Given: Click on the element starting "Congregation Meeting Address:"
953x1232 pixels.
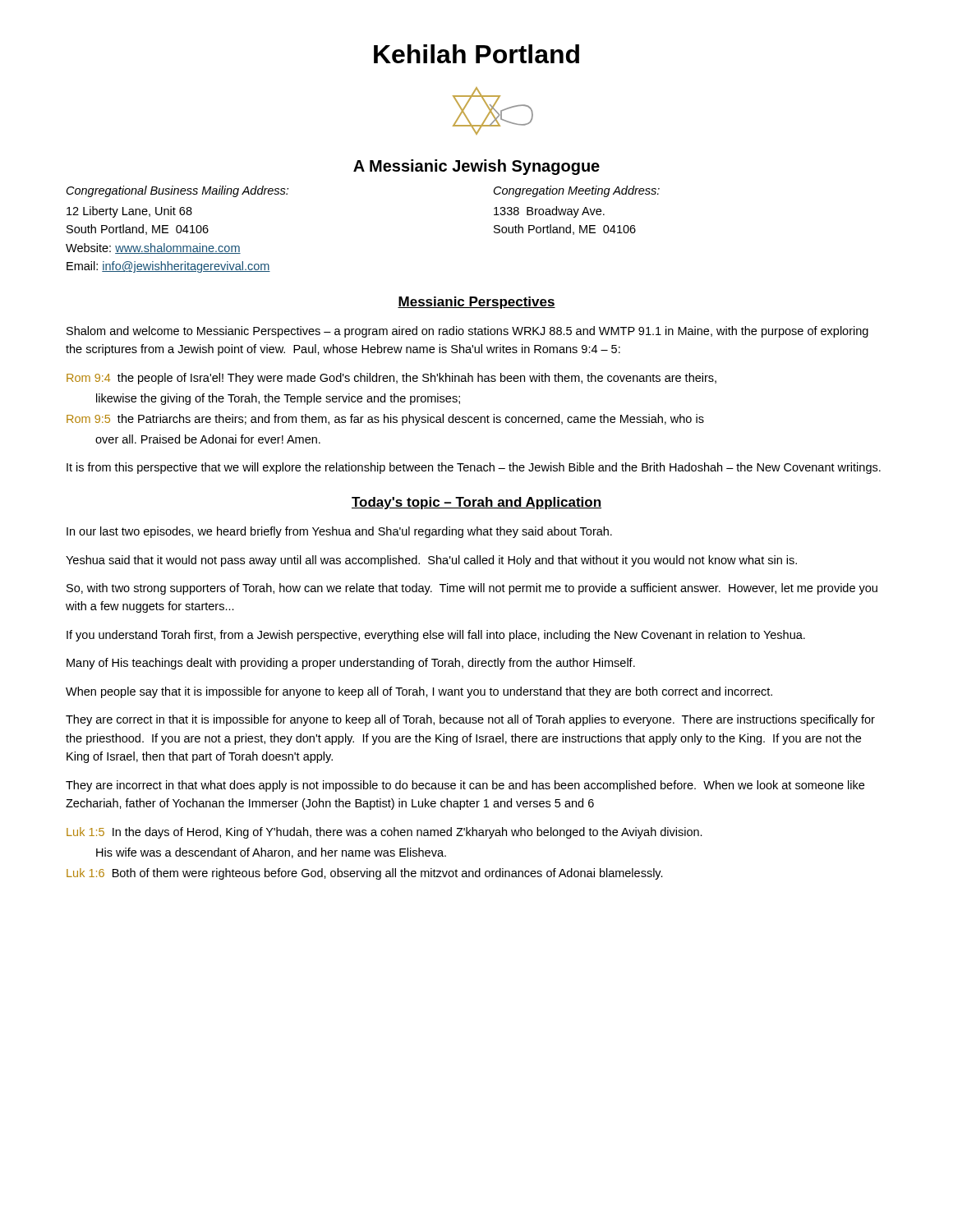Looking at the screenshot, I should 576,191.
